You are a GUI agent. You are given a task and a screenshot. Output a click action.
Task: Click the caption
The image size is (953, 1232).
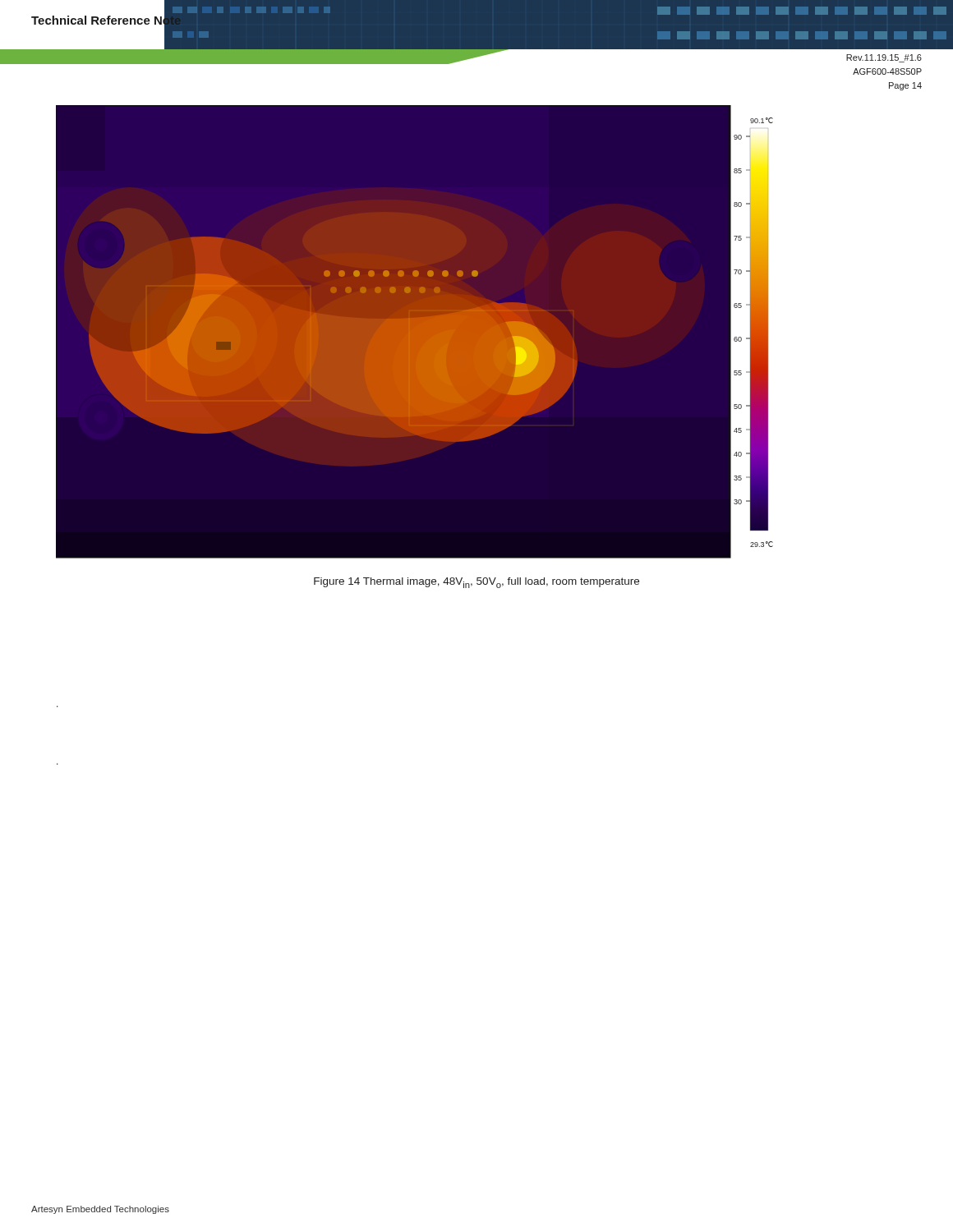pos(476,582)
